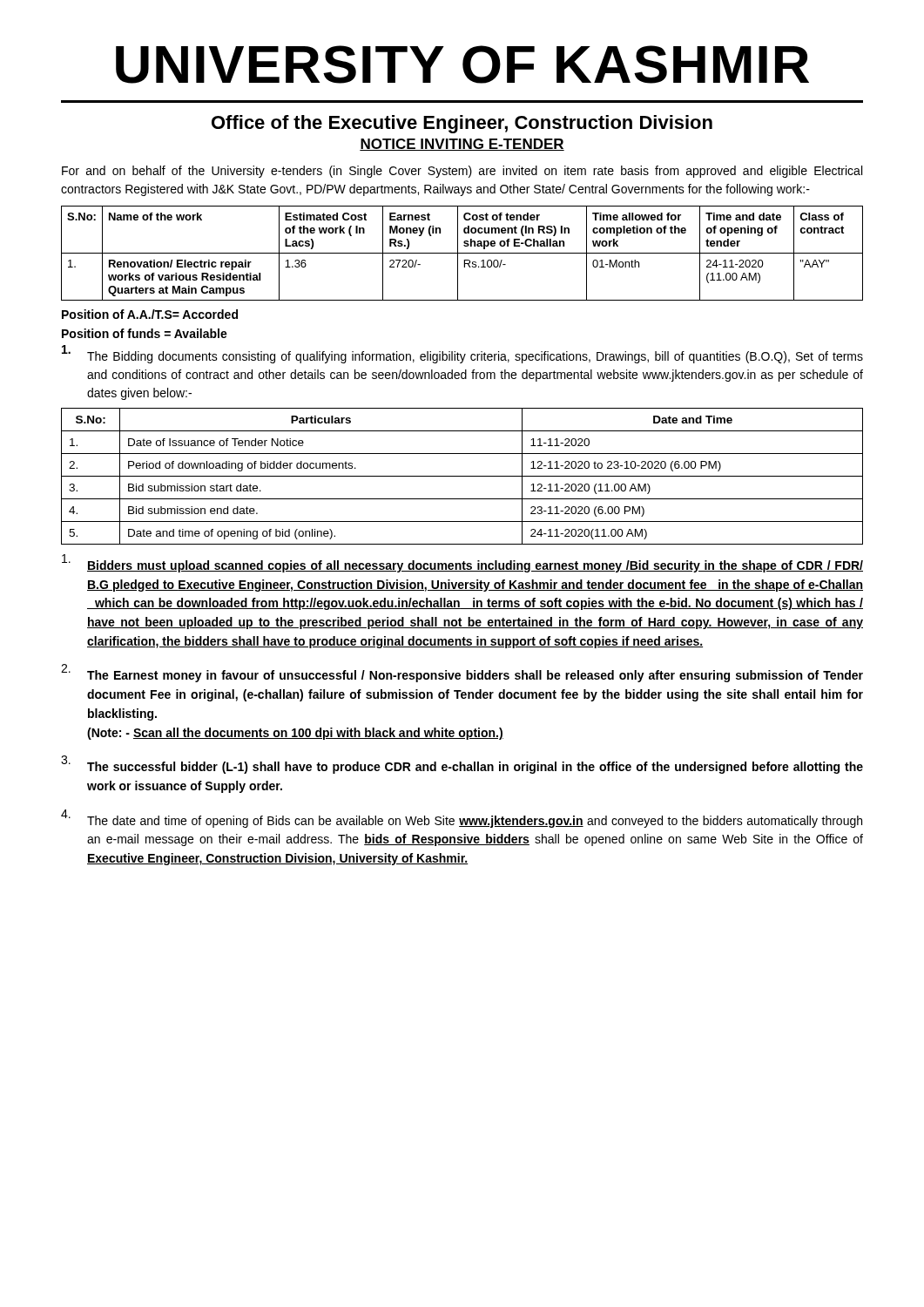Find the text block that reads "Position of funds ="
Viewport: 924px width, 1307px height.
[x=145, y=333]
